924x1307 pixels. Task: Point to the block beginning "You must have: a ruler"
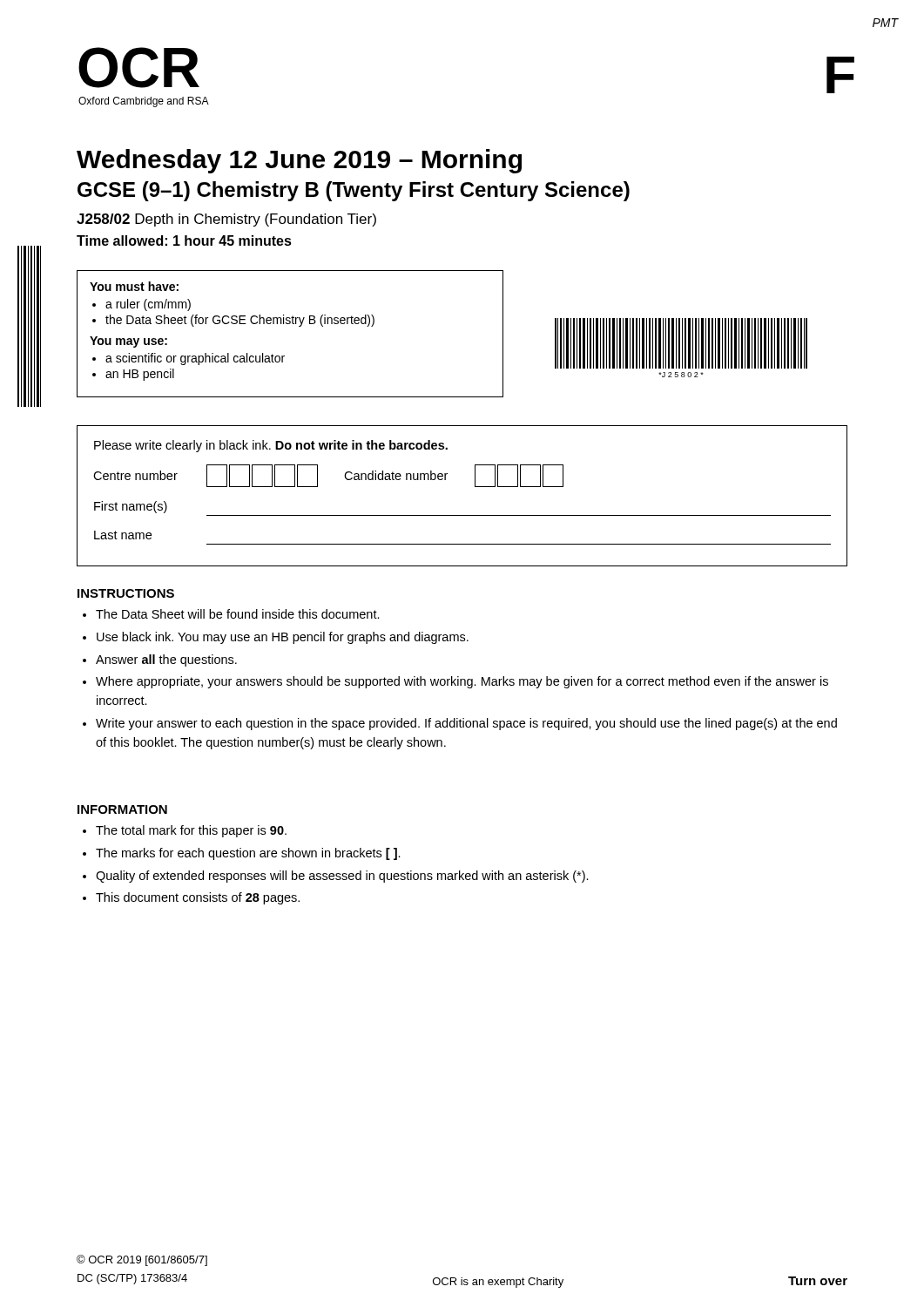tap(290, 330)
